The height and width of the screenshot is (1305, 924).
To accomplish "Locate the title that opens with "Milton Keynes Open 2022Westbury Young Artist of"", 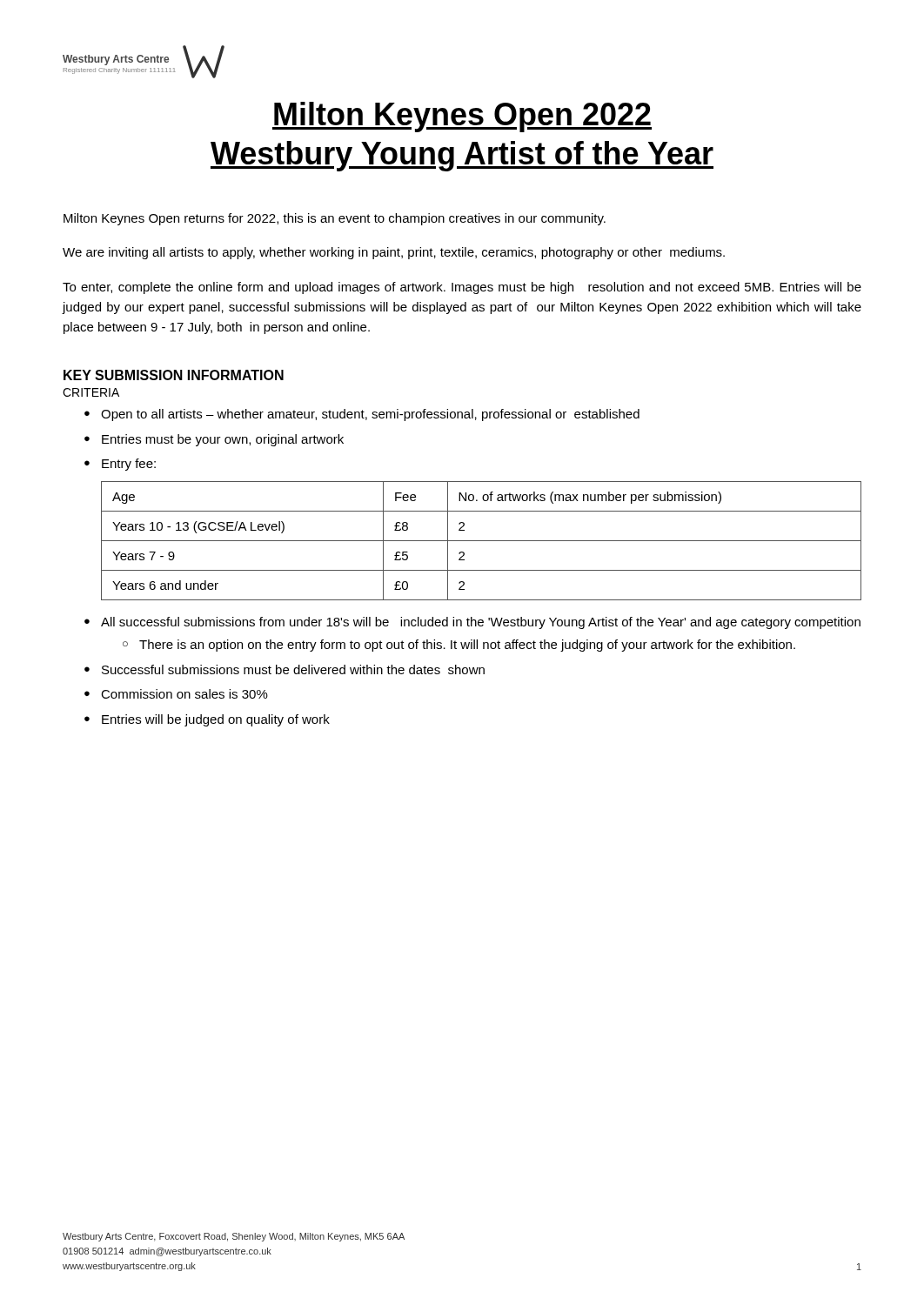I will (462, 134).
